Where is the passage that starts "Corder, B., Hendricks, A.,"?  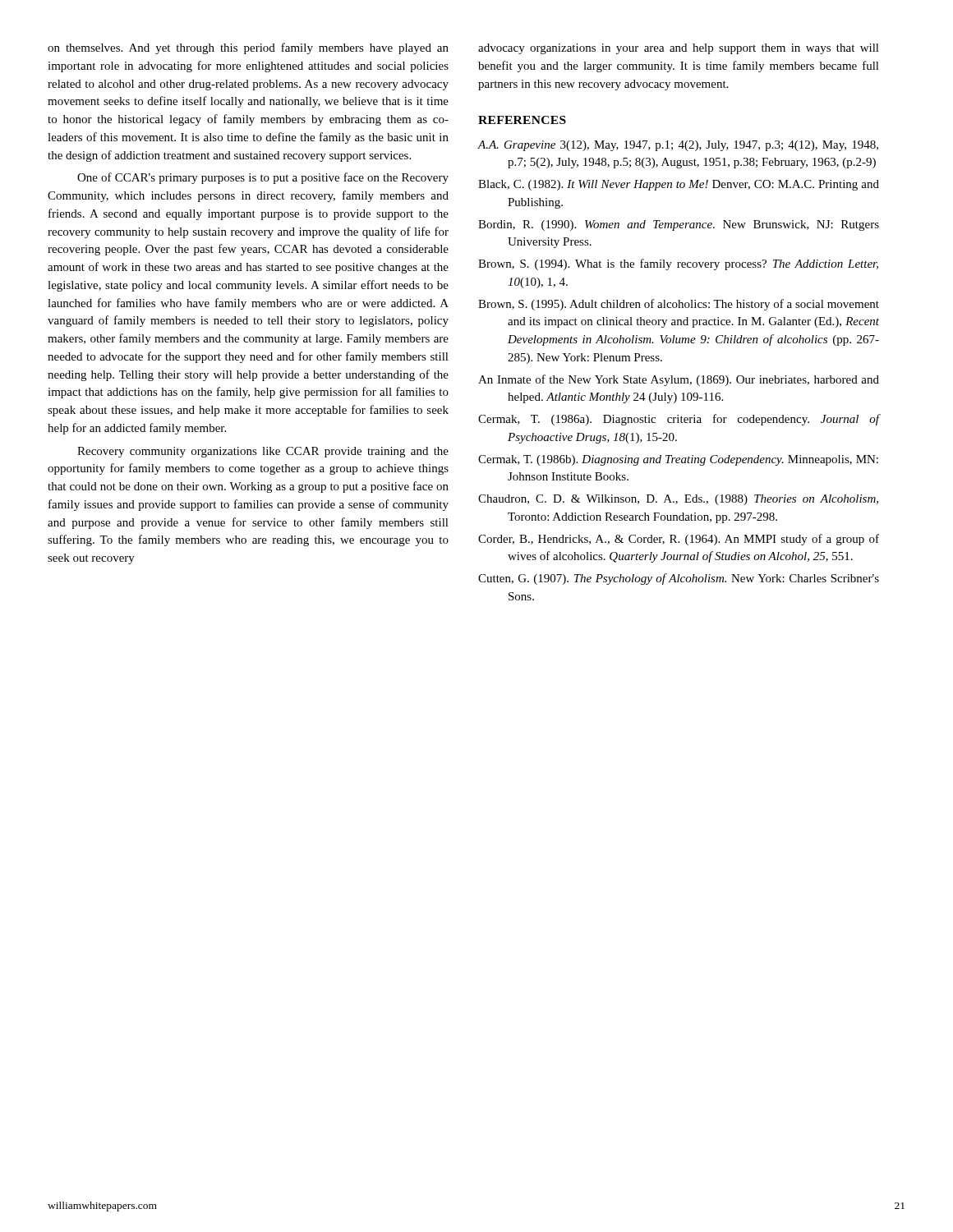click(x=679, y=548)
